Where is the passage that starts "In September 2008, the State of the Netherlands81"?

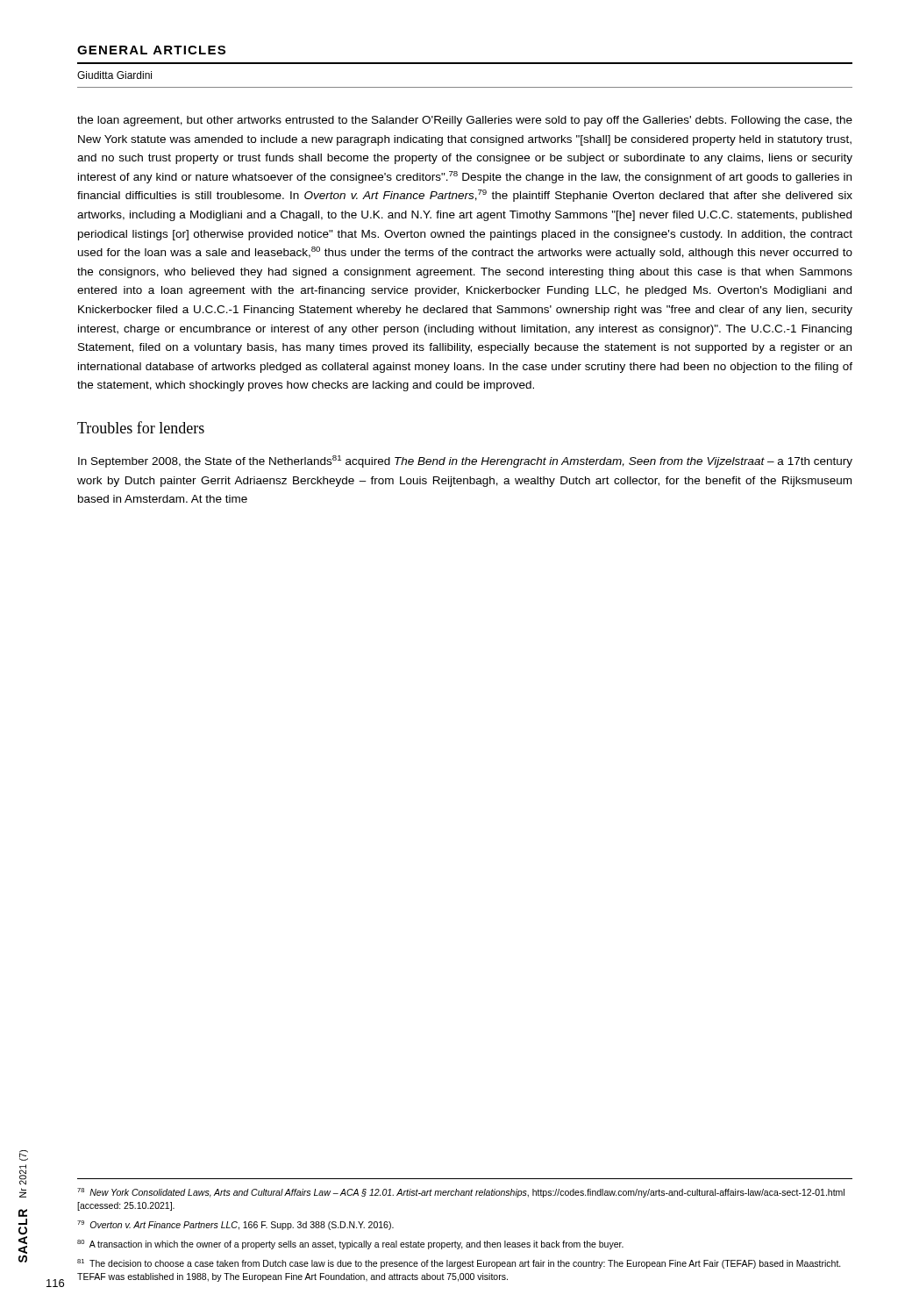point(465,479)
